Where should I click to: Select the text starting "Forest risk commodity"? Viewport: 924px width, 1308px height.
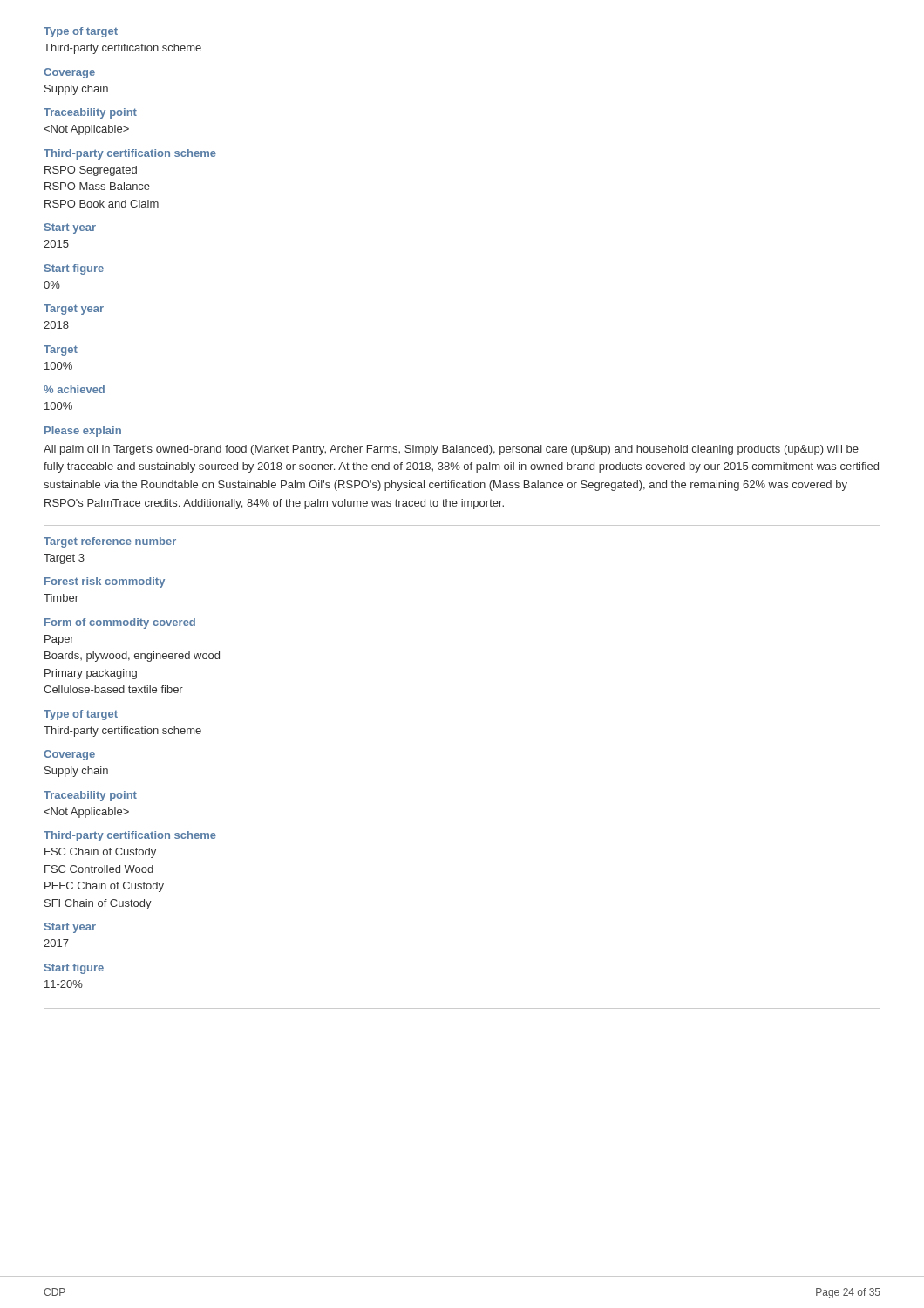pyautogui.click(x=104, y=581)
